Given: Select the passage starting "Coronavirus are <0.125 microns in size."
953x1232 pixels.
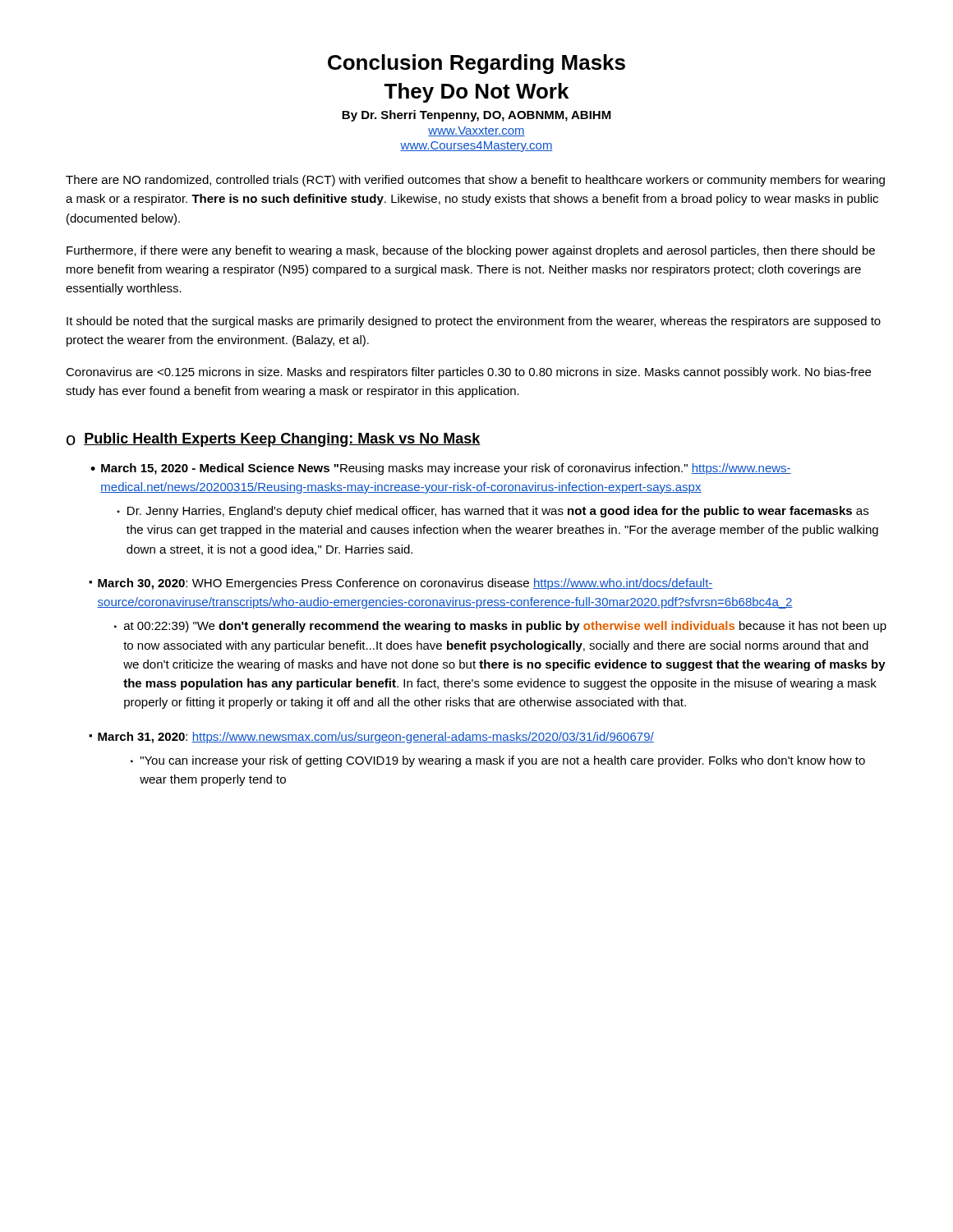Looking at the screenshot, I should tap(469, 381).
